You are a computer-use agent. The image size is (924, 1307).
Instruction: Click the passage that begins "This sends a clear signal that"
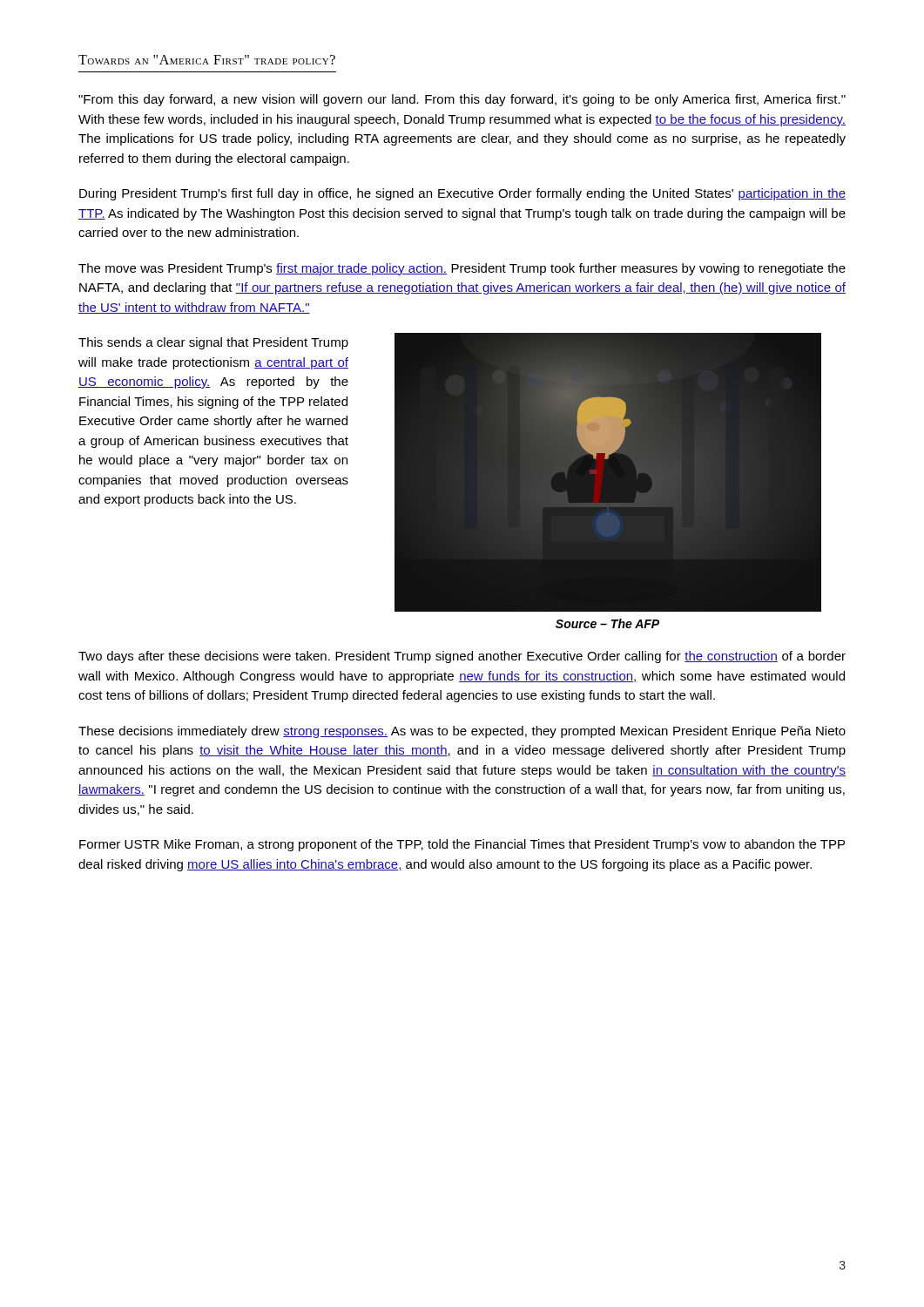(x=213, y=420)
